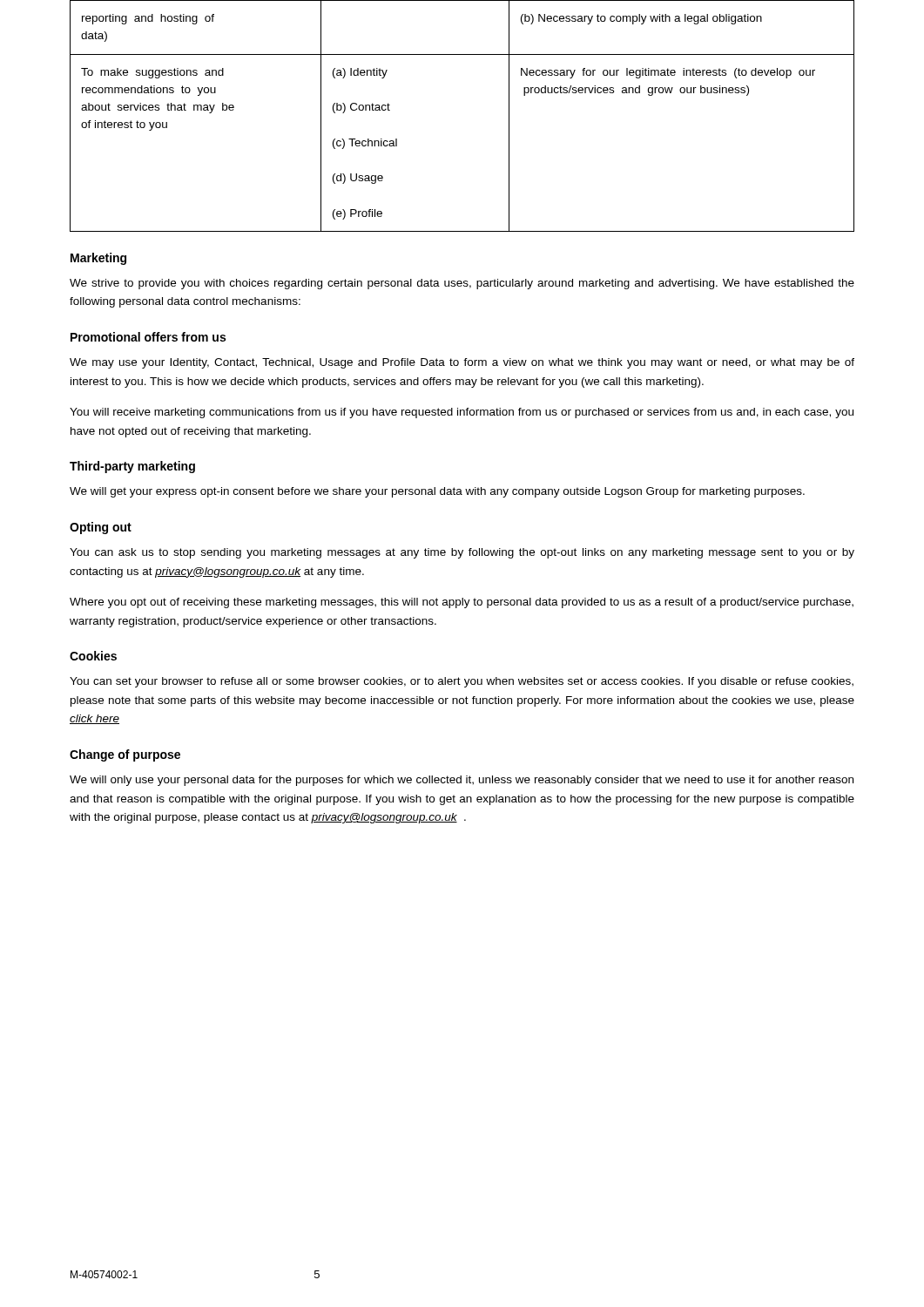Point to the element starting "Third-party marketing"
The image size is (924, 1307).
pyautogui.click(x=133, y=466)
